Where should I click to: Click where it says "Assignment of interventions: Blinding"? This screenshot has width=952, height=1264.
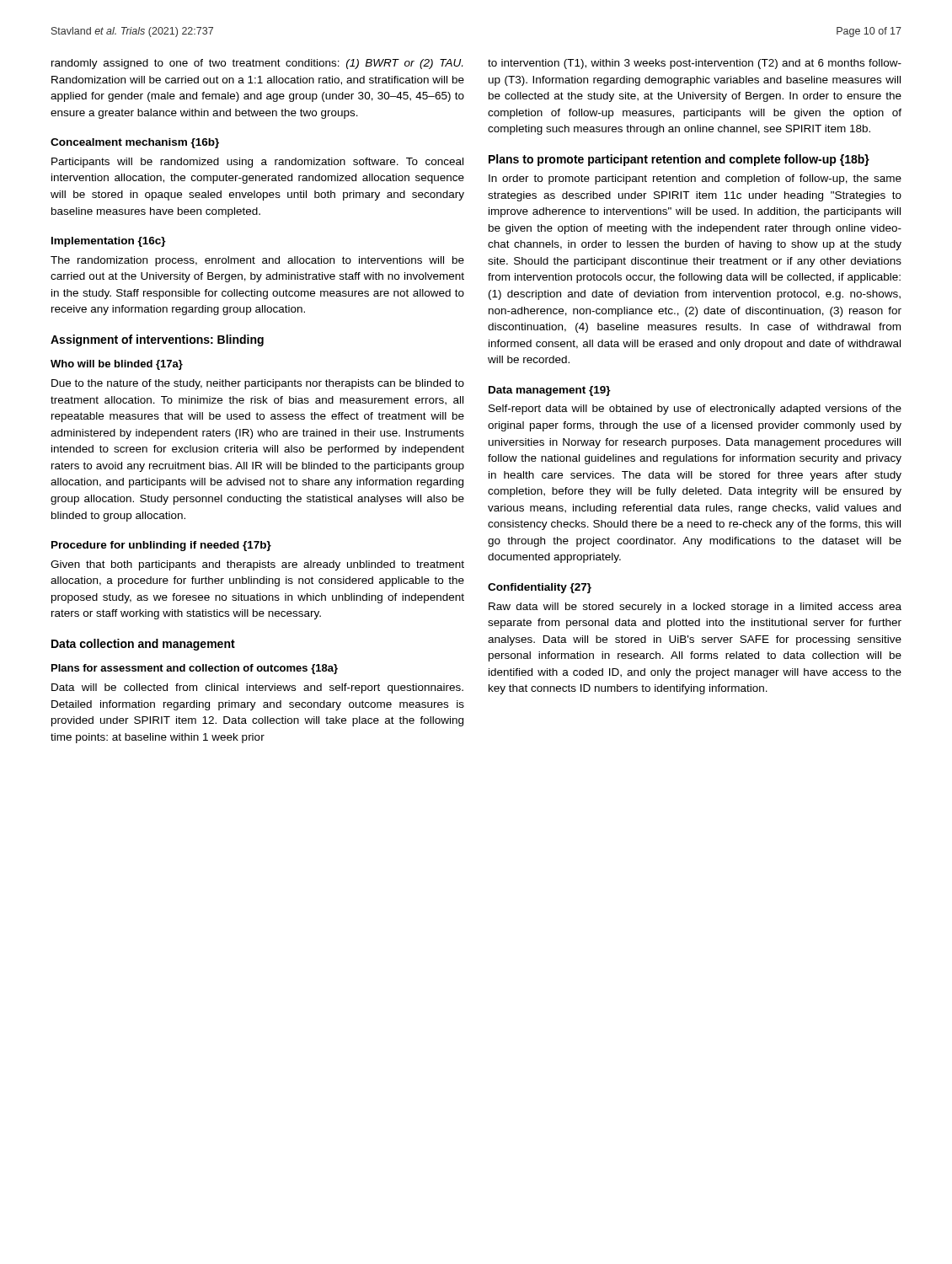coord(157,339)
